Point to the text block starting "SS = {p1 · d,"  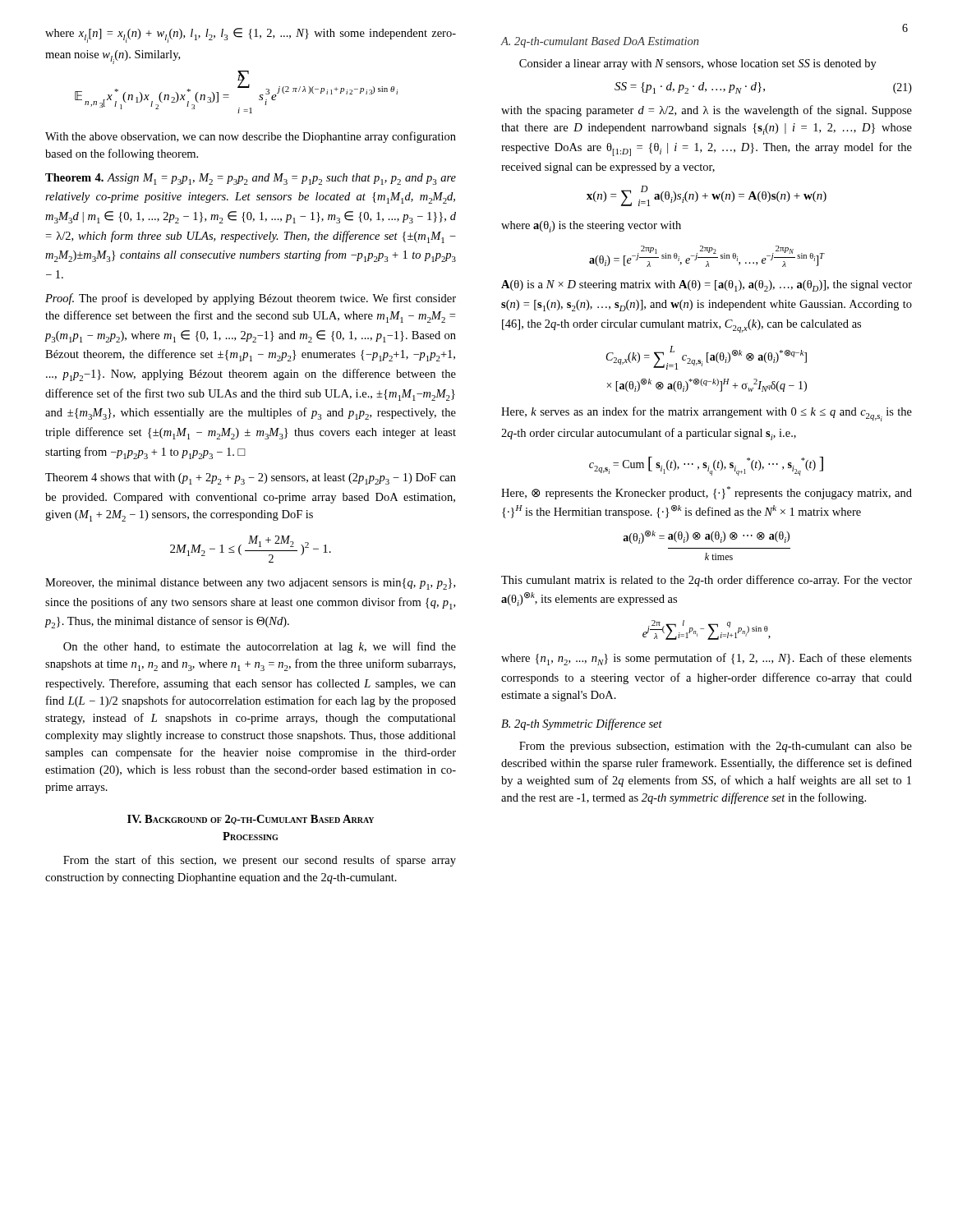707,88
